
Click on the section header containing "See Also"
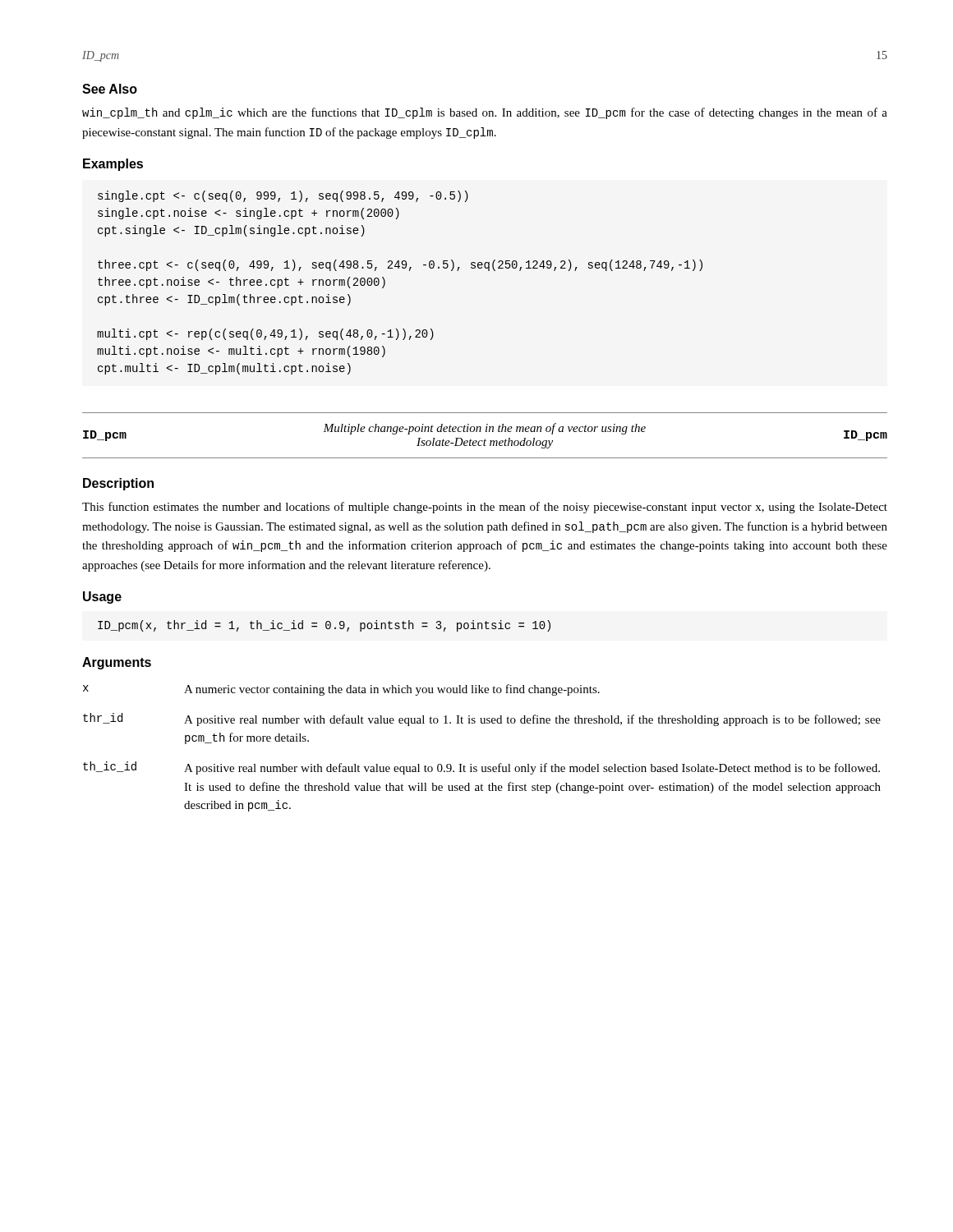110,89
